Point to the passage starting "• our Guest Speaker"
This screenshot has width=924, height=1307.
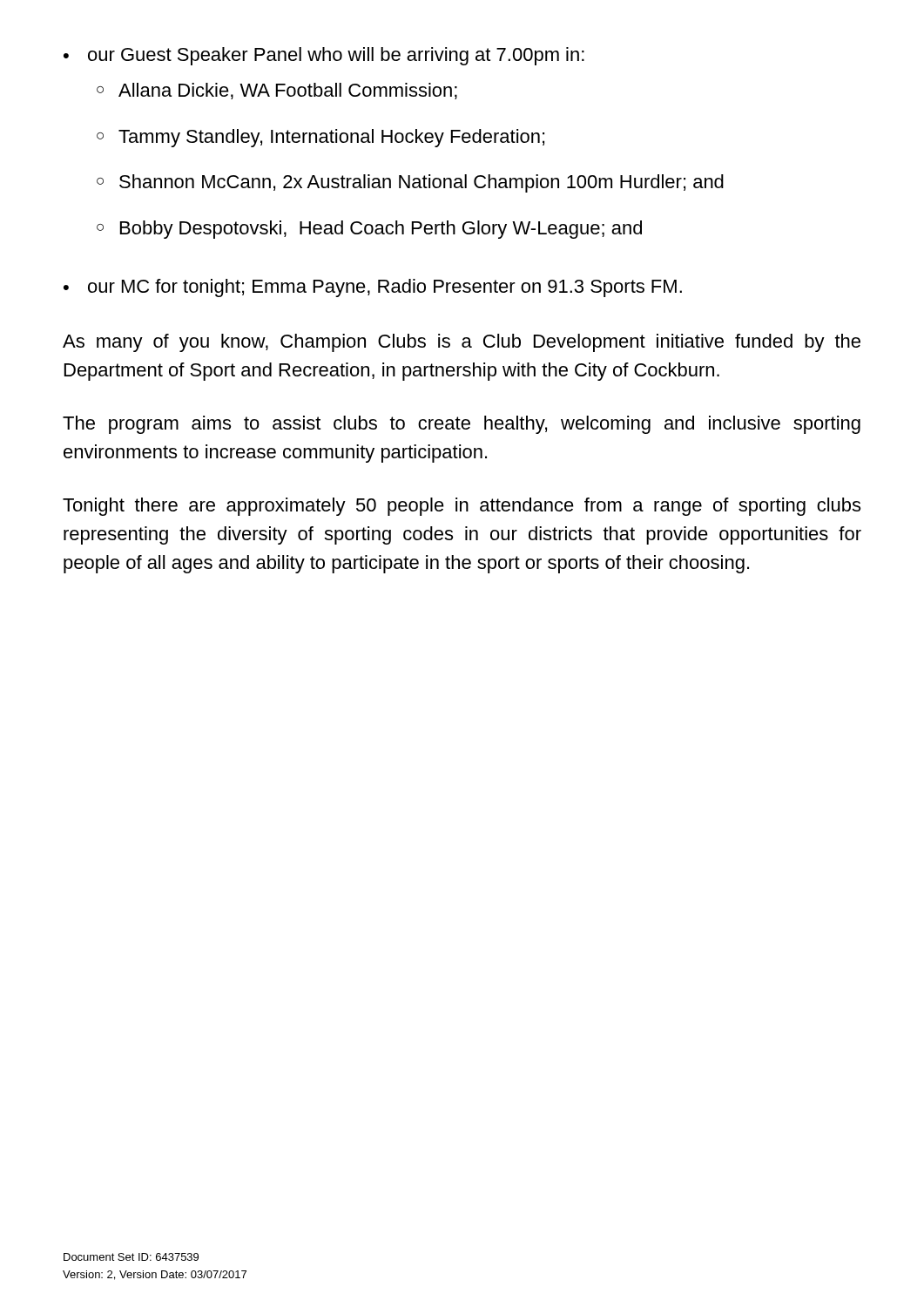[x=462, y=152]
